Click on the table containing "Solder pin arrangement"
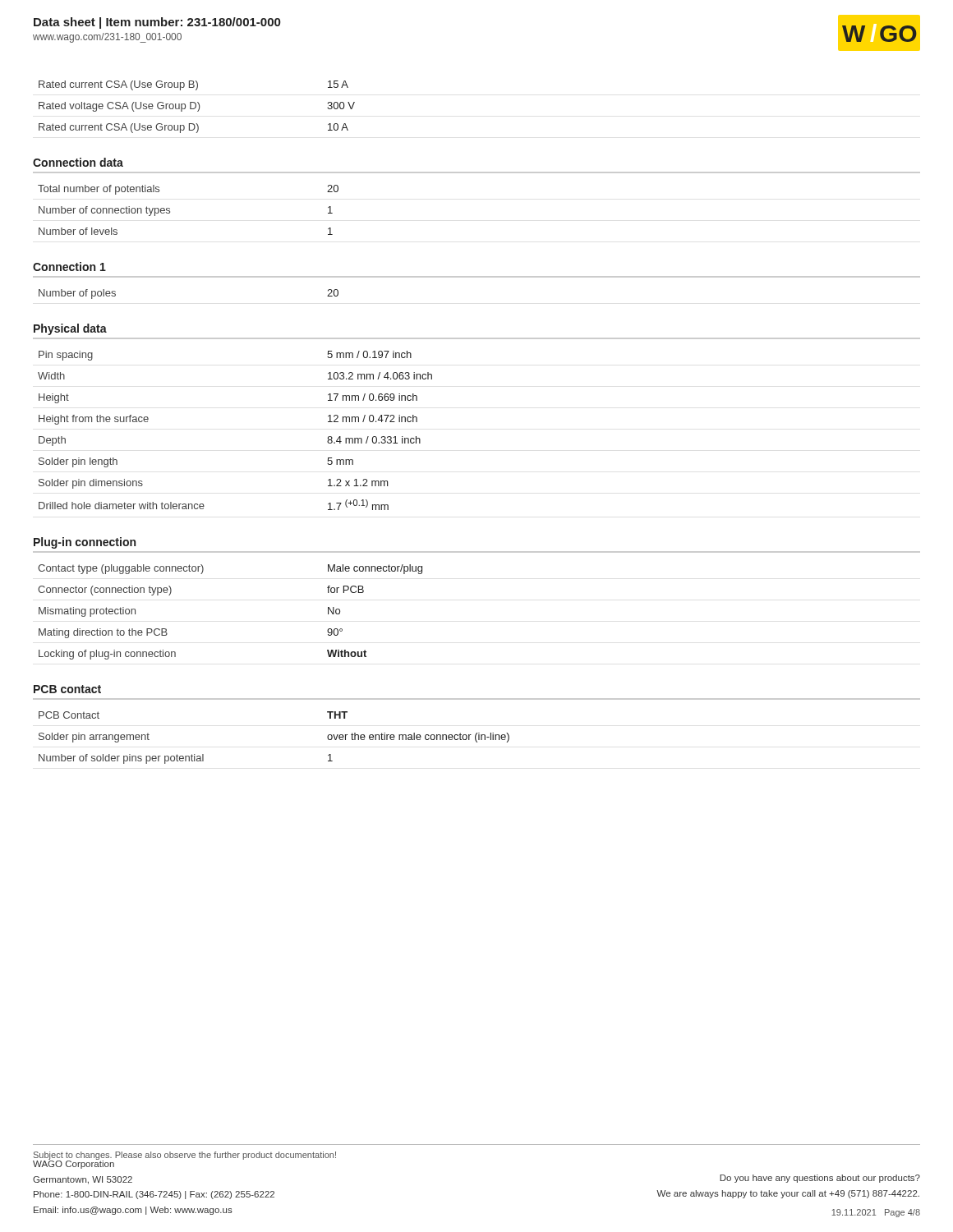This screenshot has height=1232, width=953. coord(476,737)
